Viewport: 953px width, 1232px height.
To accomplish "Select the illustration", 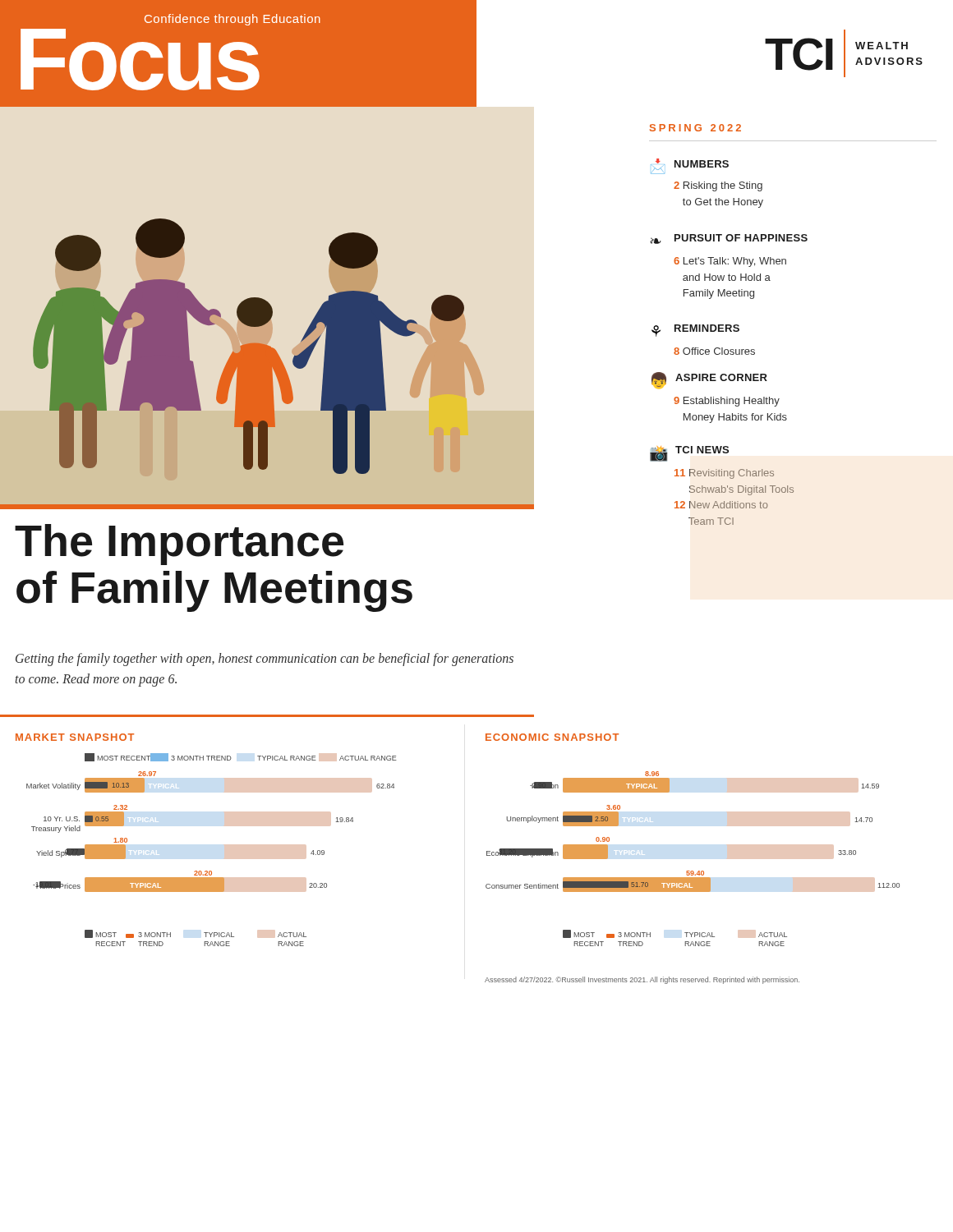I will 267,308.
